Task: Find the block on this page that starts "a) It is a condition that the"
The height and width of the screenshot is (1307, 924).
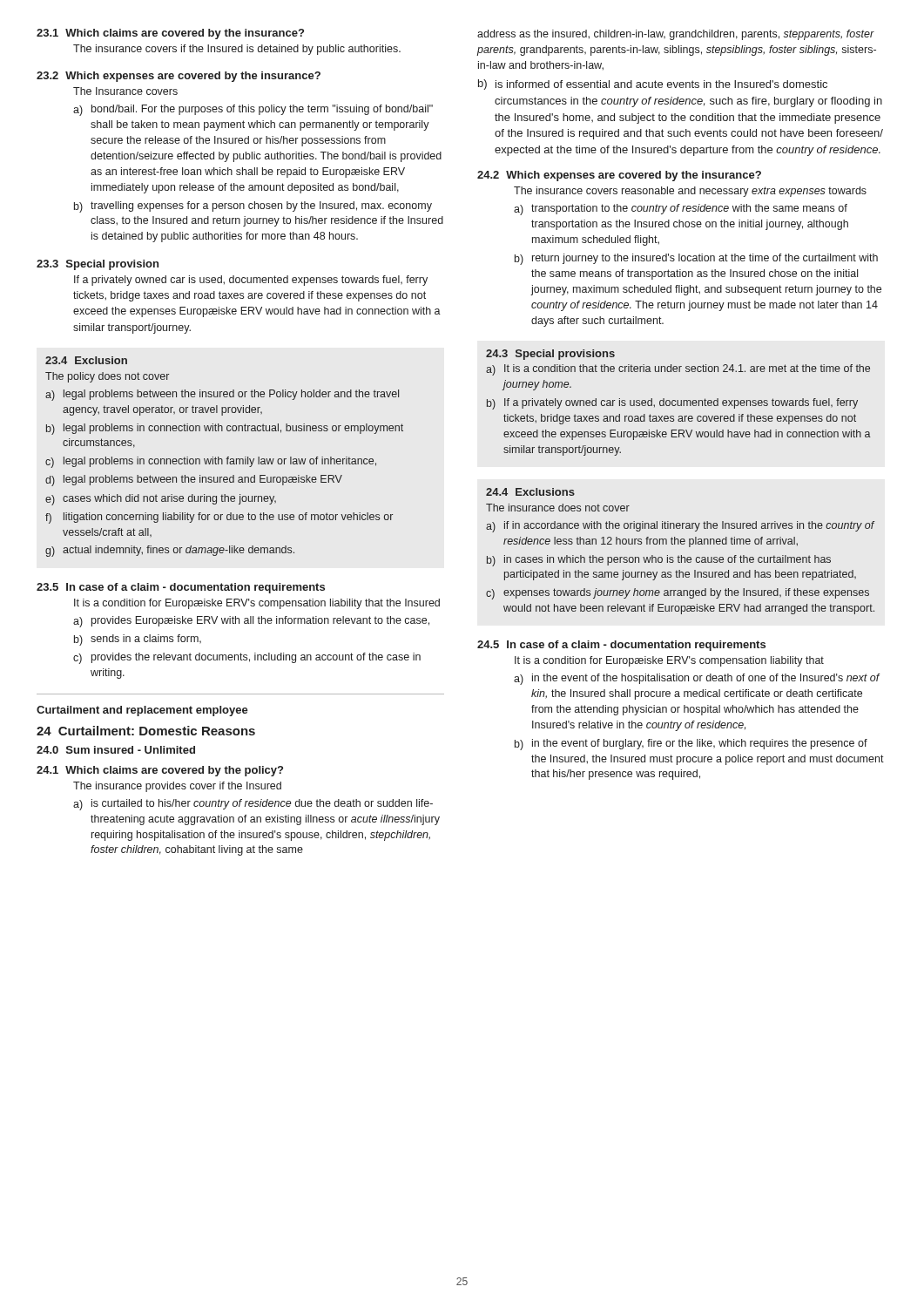Action: tap(681, 378)
